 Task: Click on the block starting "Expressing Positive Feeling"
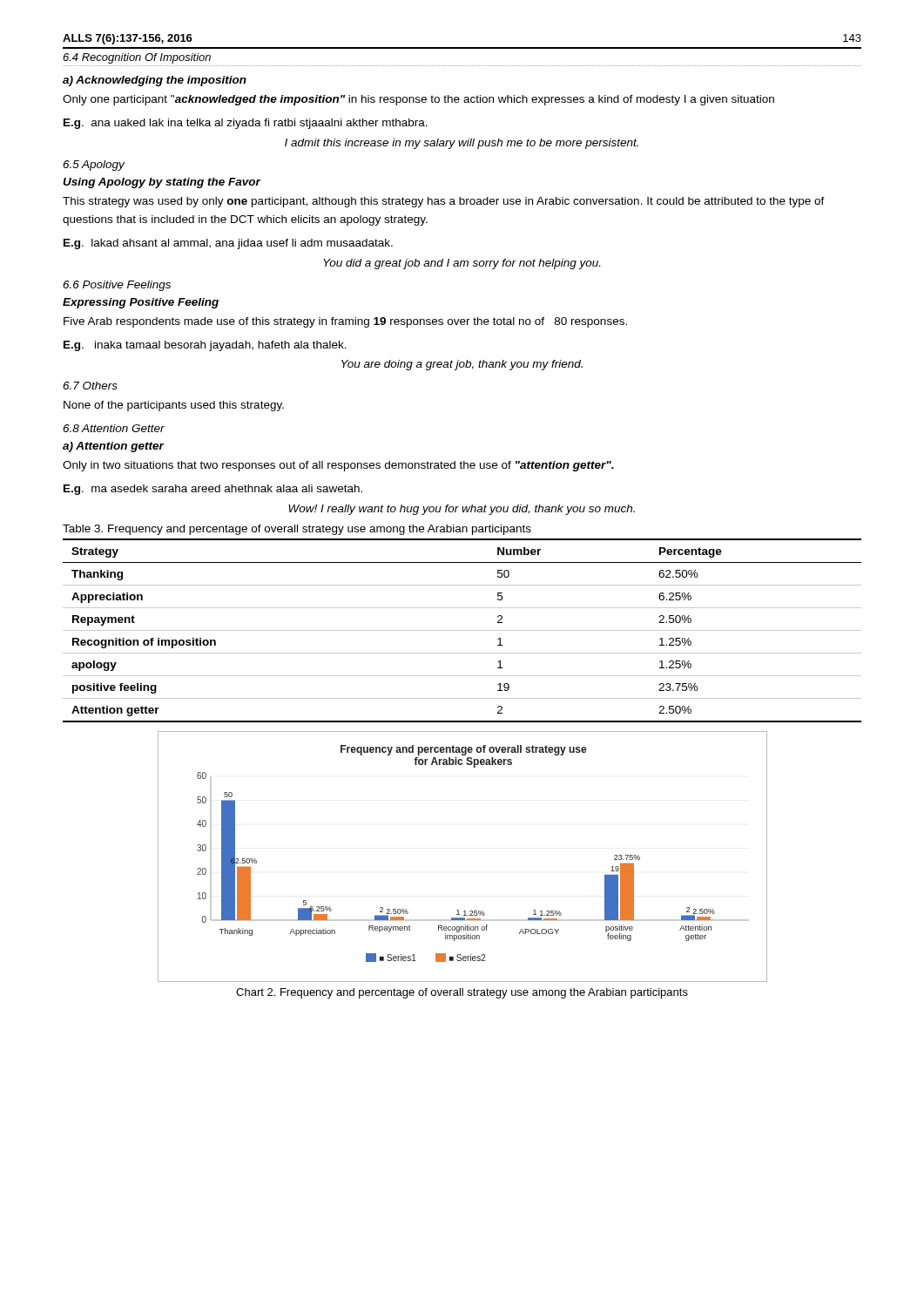(x=141, y=302)
